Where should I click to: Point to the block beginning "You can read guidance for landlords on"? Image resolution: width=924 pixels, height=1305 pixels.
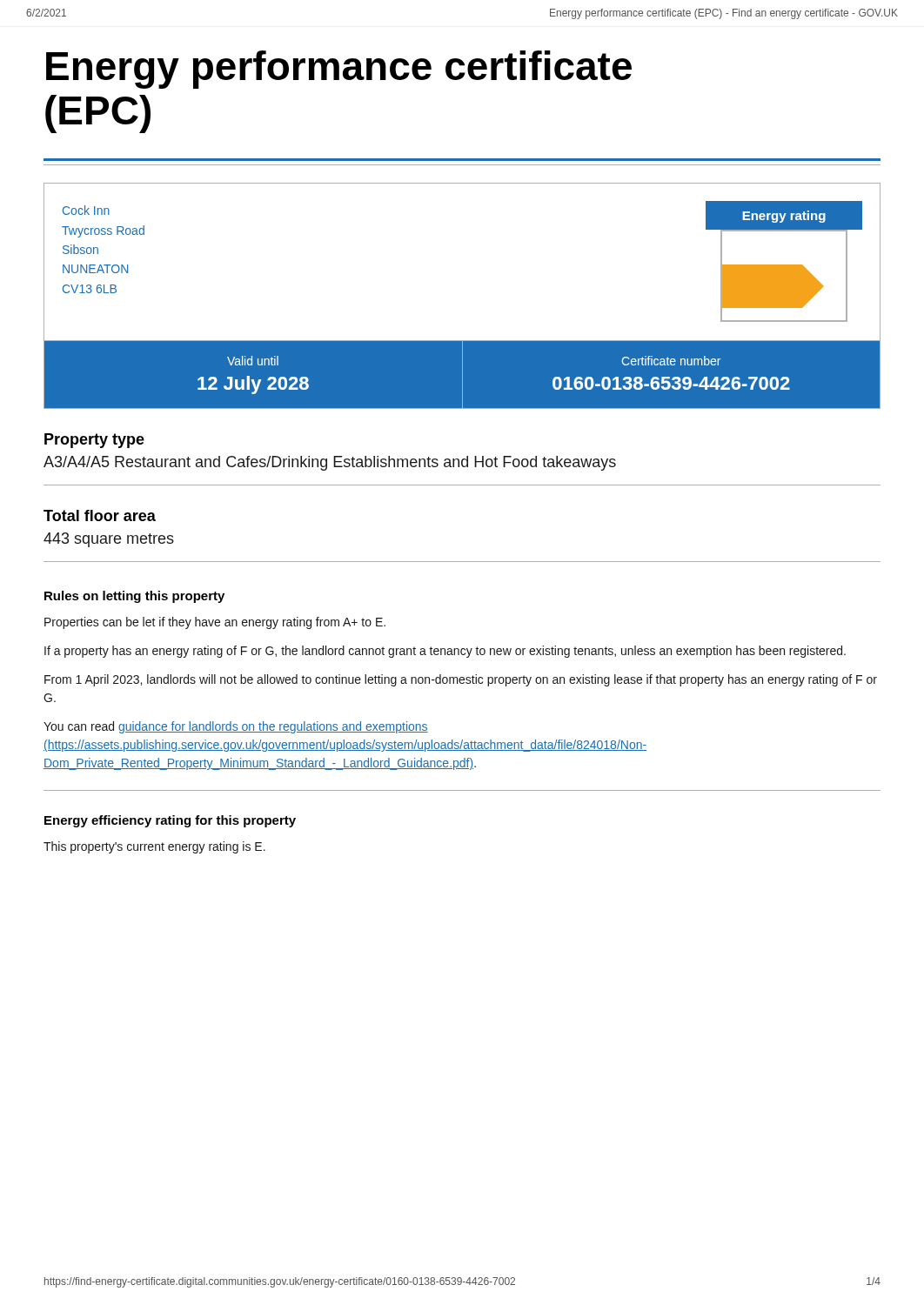tap(462, 745)
